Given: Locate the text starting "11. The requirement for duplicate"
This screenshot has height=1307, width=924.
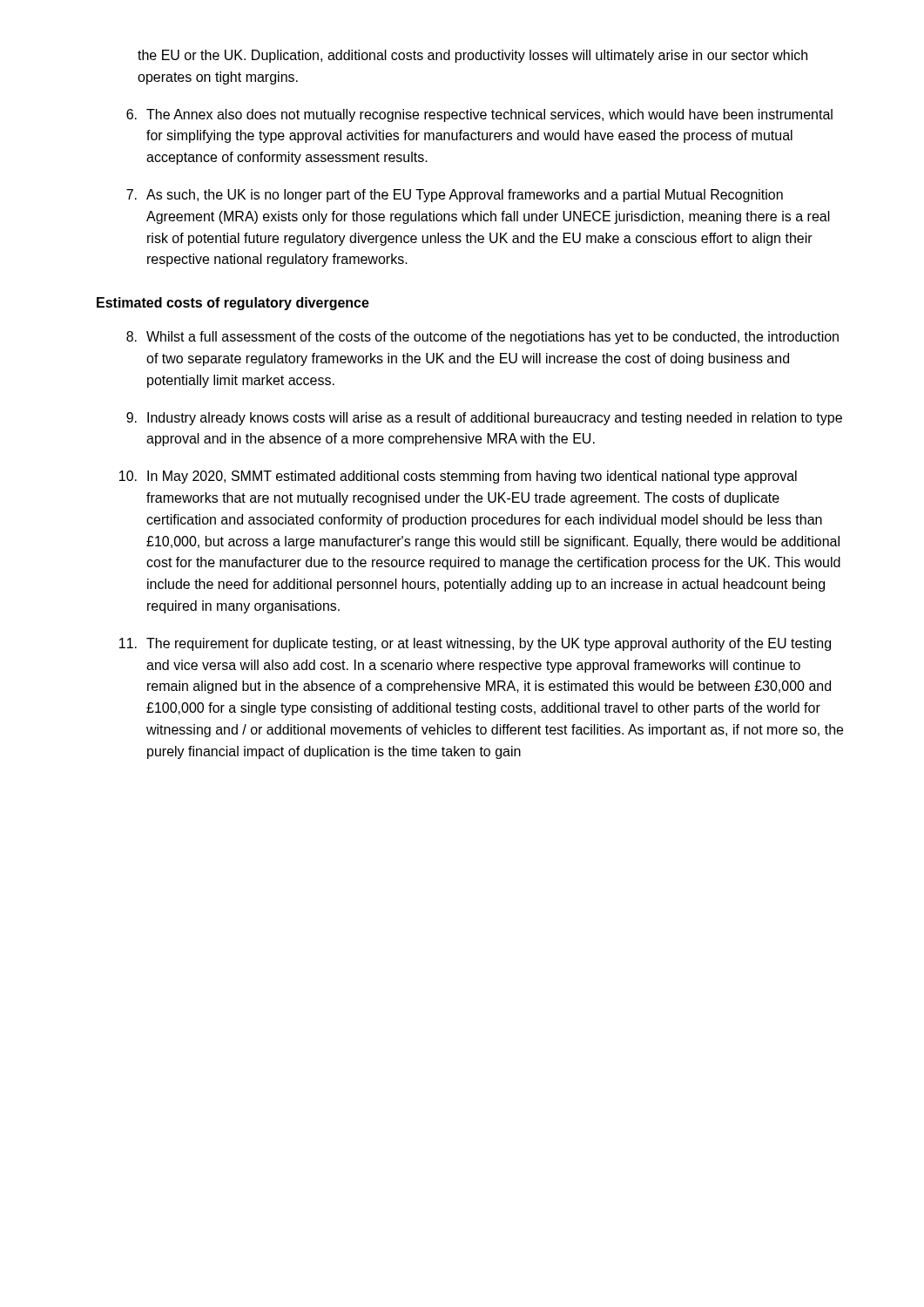Looking at the screenshot, I should pyautogui.click(x=471, y=698).
